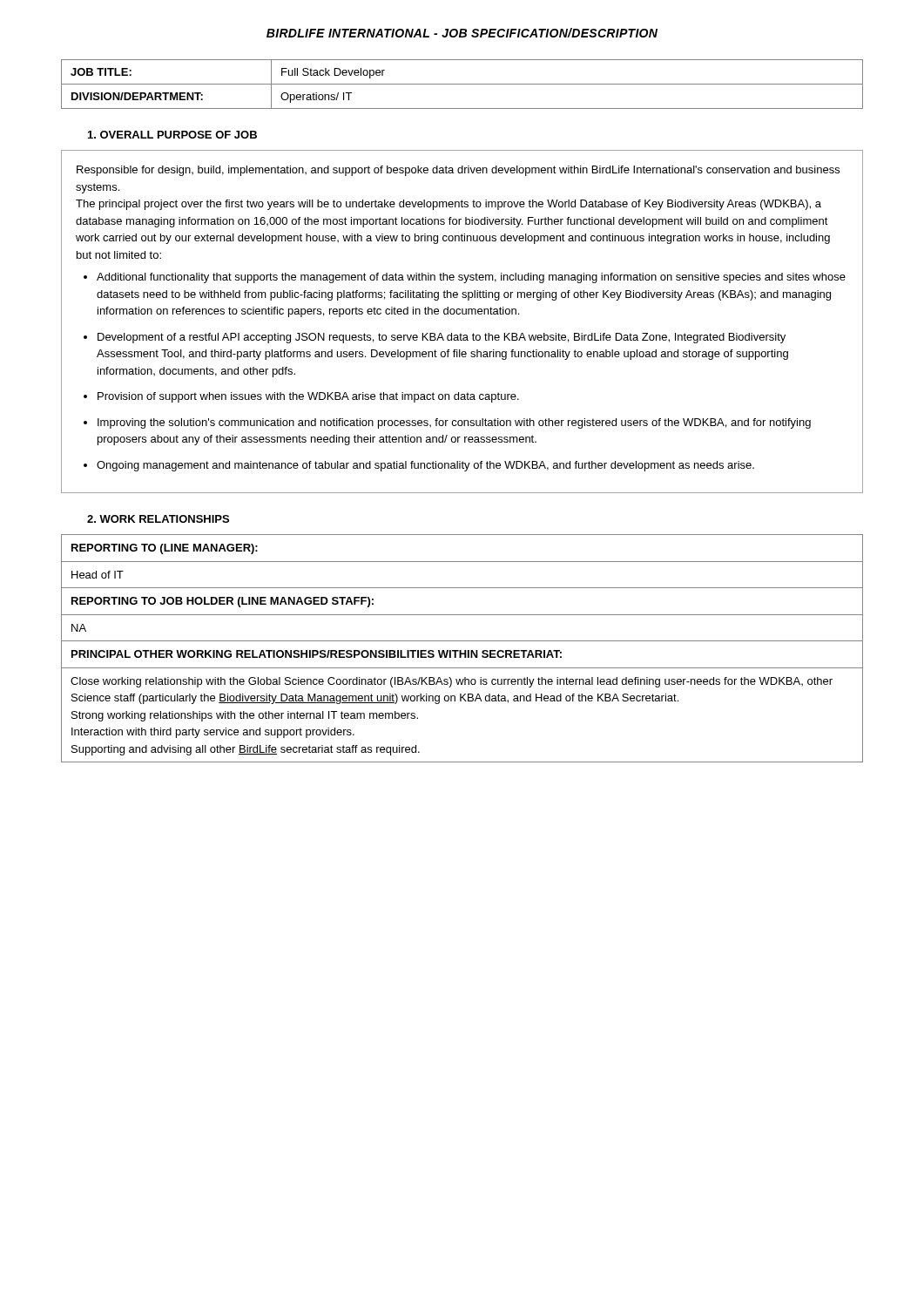Select the text block with the text "Responsible for design, build, implementation,"
This screenshot has height=1307, width=924.
(x=462, y=178)
